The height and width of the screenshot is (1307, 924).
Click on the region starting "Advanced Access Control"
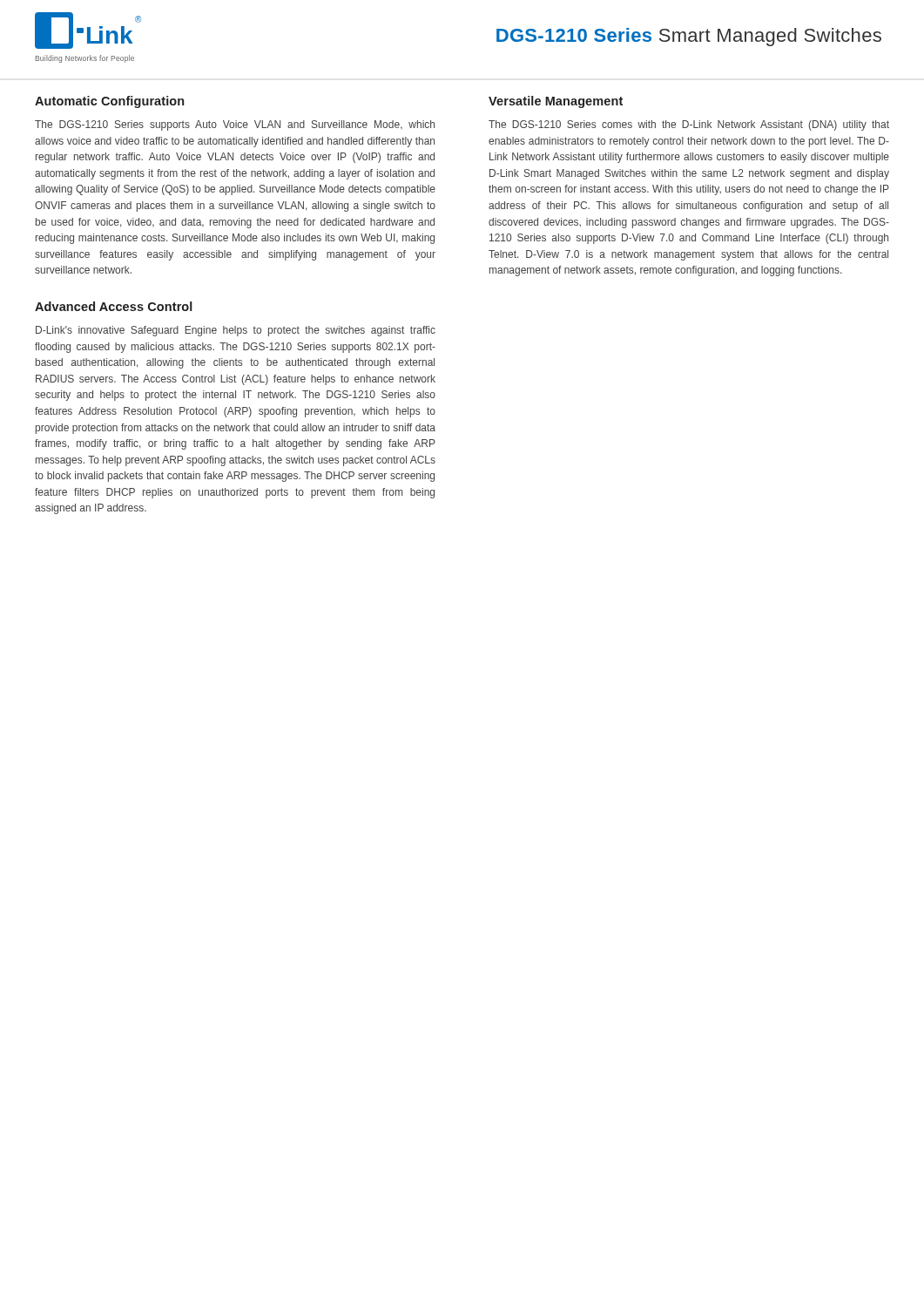point(114,307)
